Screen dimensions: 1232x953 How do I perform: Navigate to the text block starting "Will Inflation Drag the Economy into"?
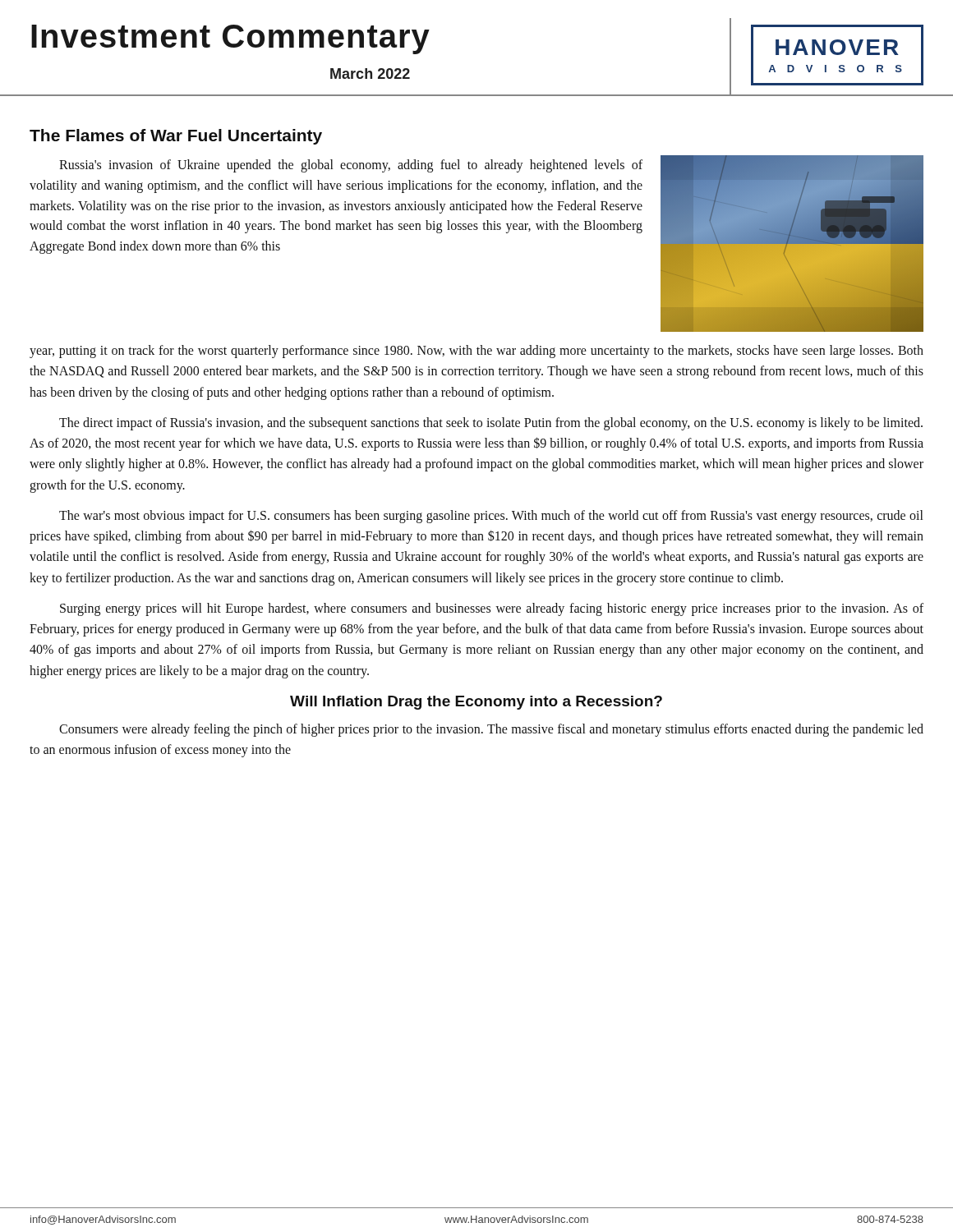point(476,701)
